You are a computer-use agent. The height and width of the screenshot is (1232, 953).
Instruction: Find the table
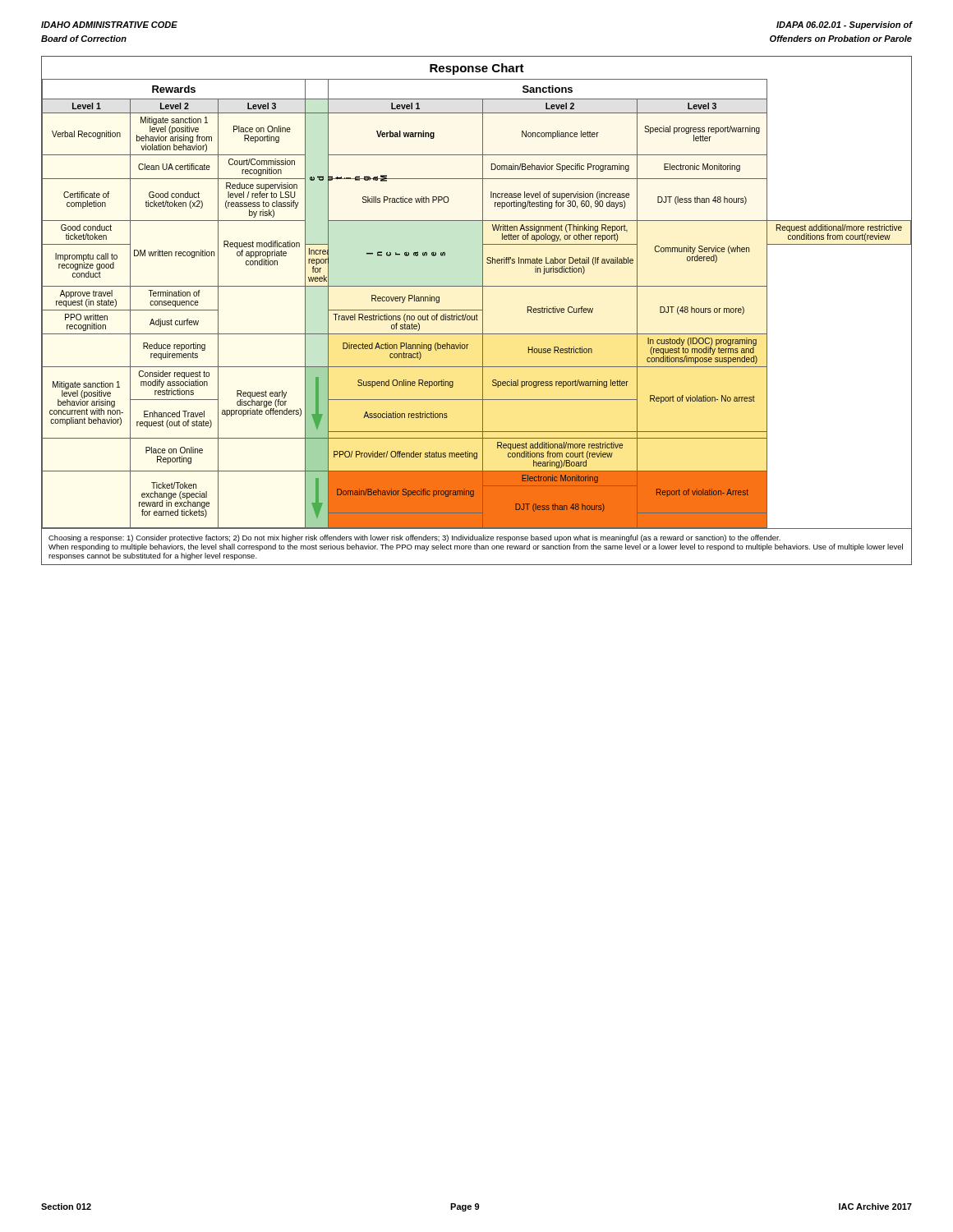click(476, 322)
